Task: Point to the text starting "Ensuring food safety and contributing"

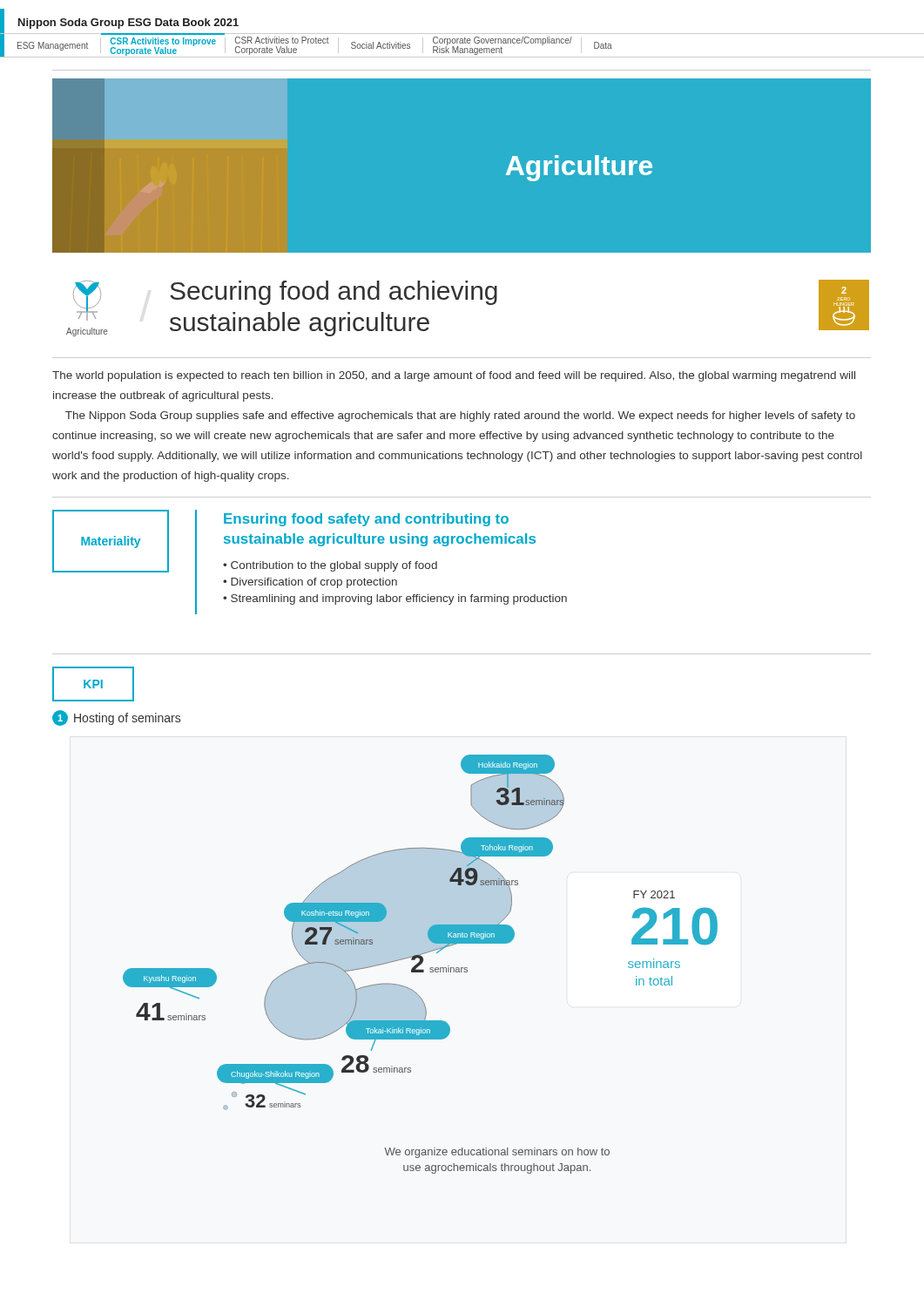Action: pos(380,529)
